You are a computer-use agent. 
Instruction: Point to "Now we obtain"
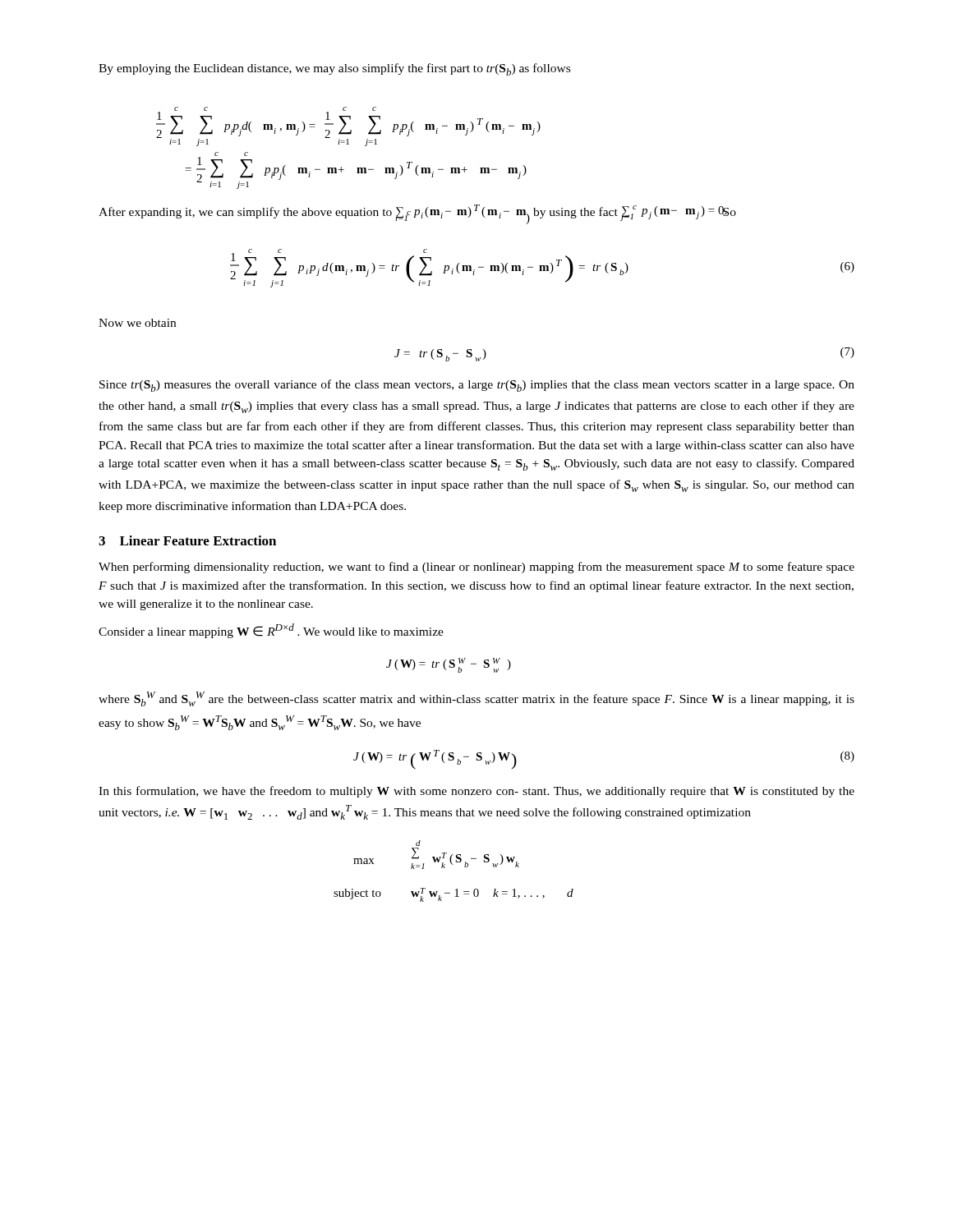pos(137,323)
